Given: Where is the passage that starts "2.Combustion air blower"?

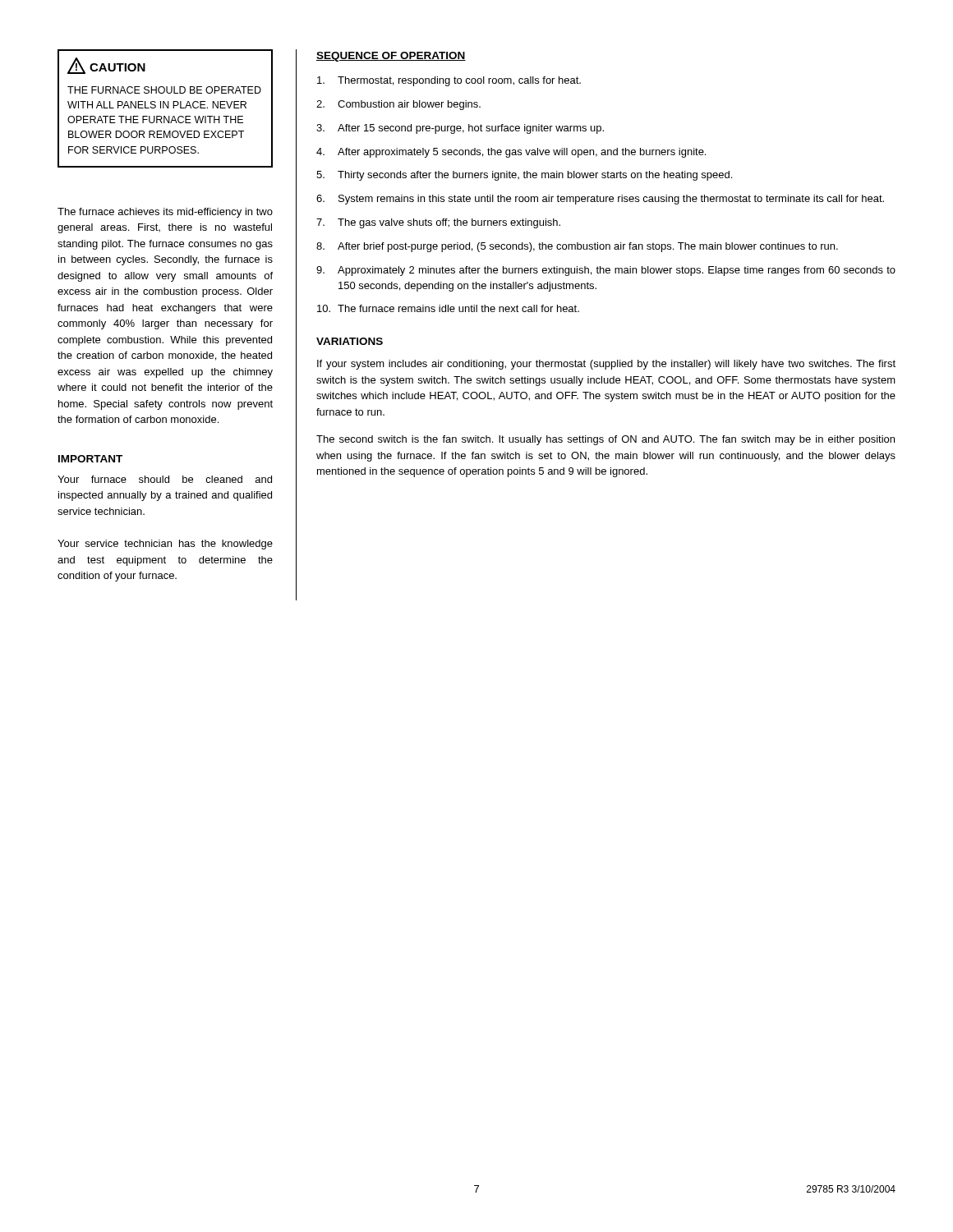Looking at the screenshot, I should (x=399, y=105).
